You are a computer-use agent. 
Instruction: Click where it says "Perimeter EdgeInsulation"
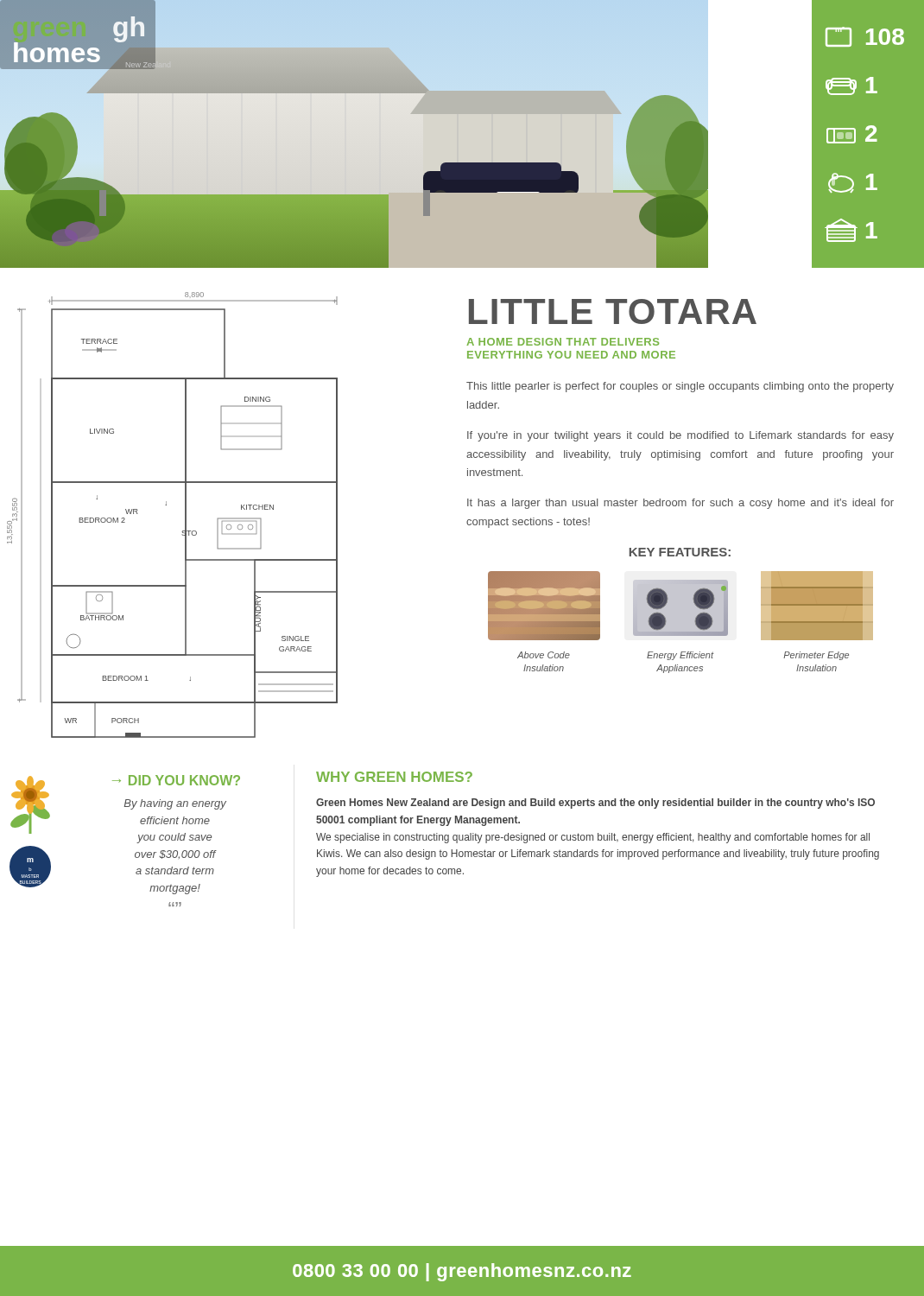pyautogui.click(x=816, y=661)
